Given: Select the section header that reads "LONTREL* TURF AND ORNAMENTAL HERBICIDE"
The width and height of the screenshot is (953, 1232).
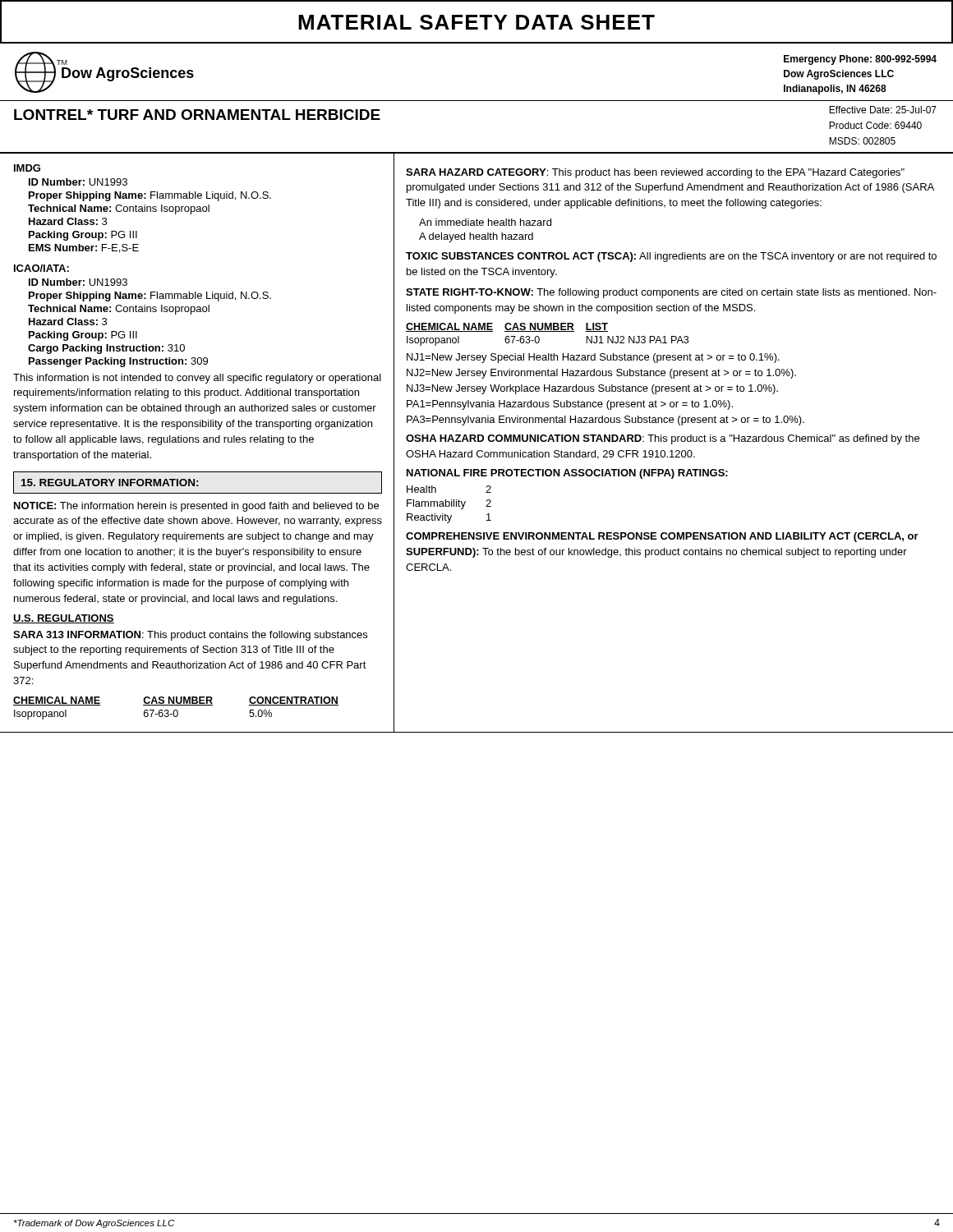Looking at the screenshot, I should coord(197,115).
